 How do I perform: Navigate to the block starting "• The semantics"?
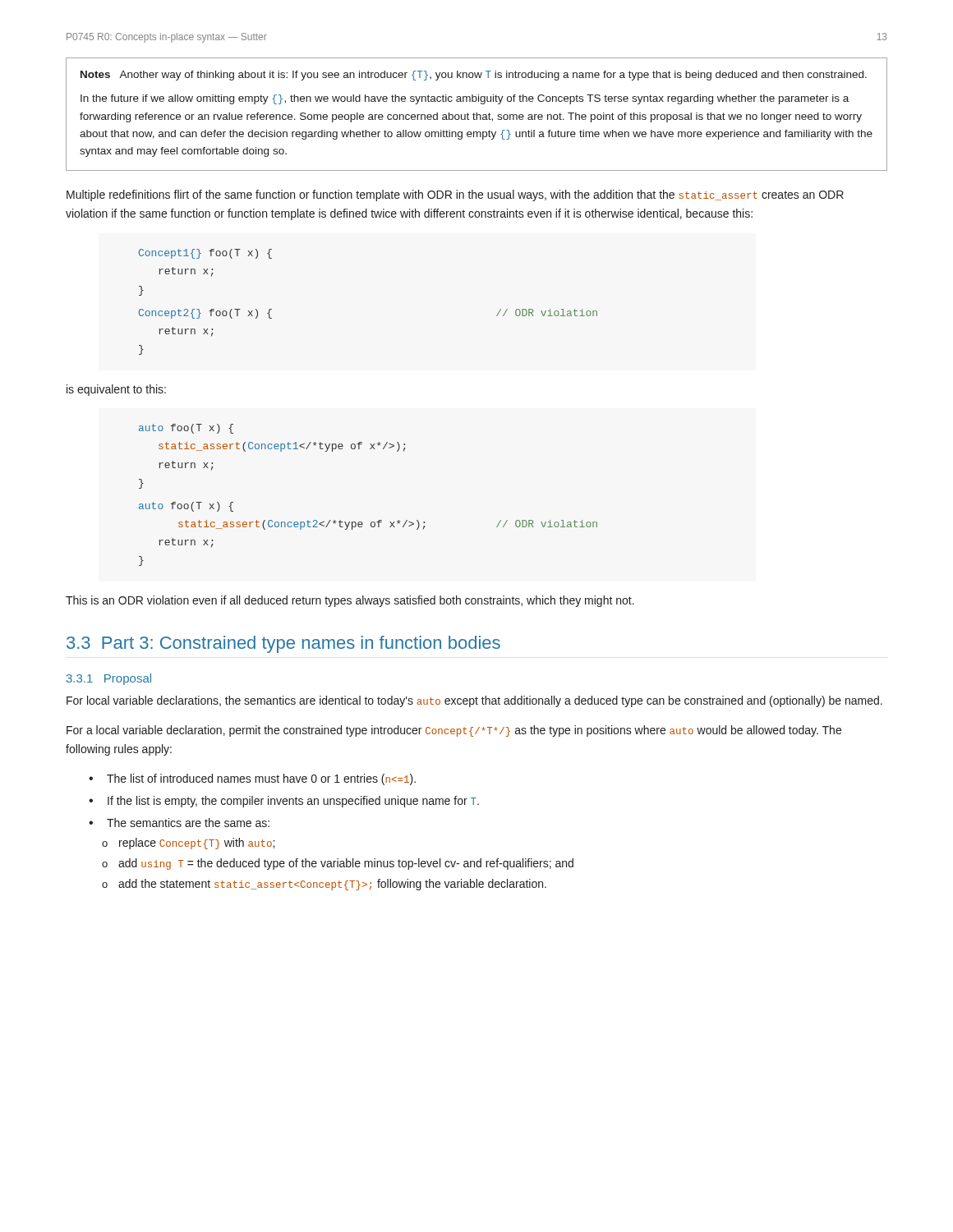(x=180, y=823)
